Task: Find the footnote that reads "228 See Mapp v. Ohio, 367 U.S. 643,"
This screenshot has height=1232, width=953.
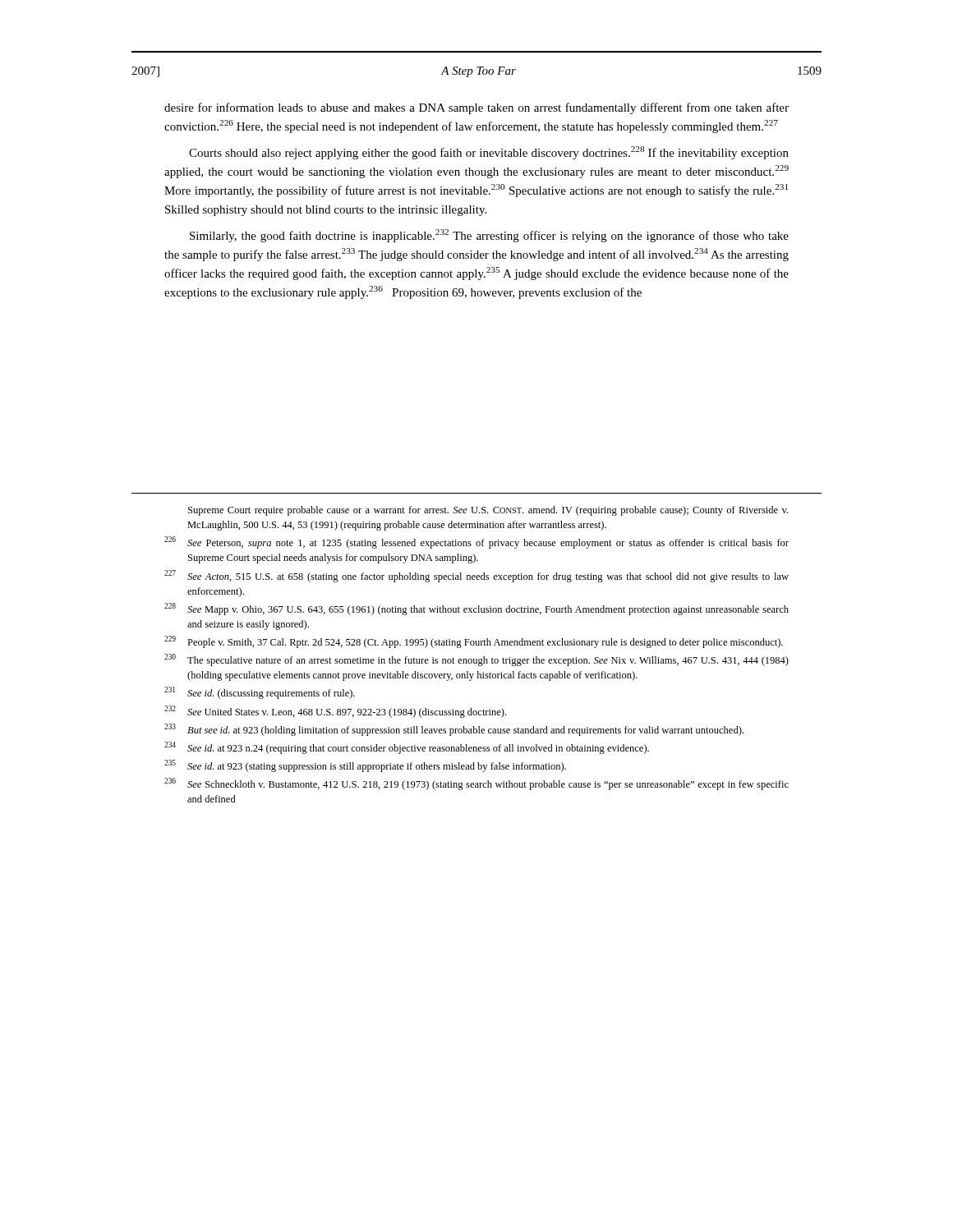Action: click(476, 617)
